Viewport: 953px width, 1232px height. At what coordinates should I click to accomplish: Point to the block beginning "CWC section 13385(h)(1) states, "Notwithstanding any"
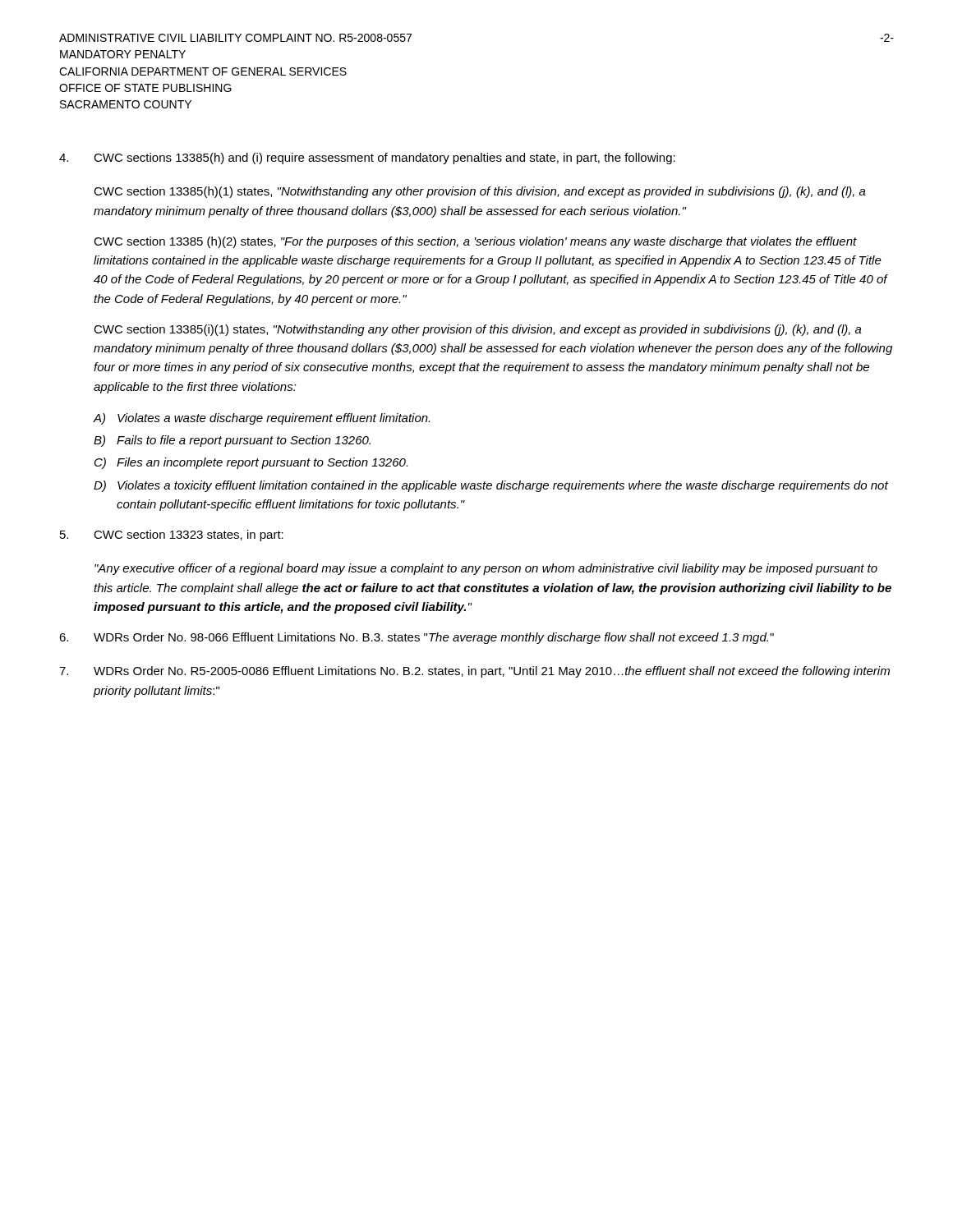[480, 201]
